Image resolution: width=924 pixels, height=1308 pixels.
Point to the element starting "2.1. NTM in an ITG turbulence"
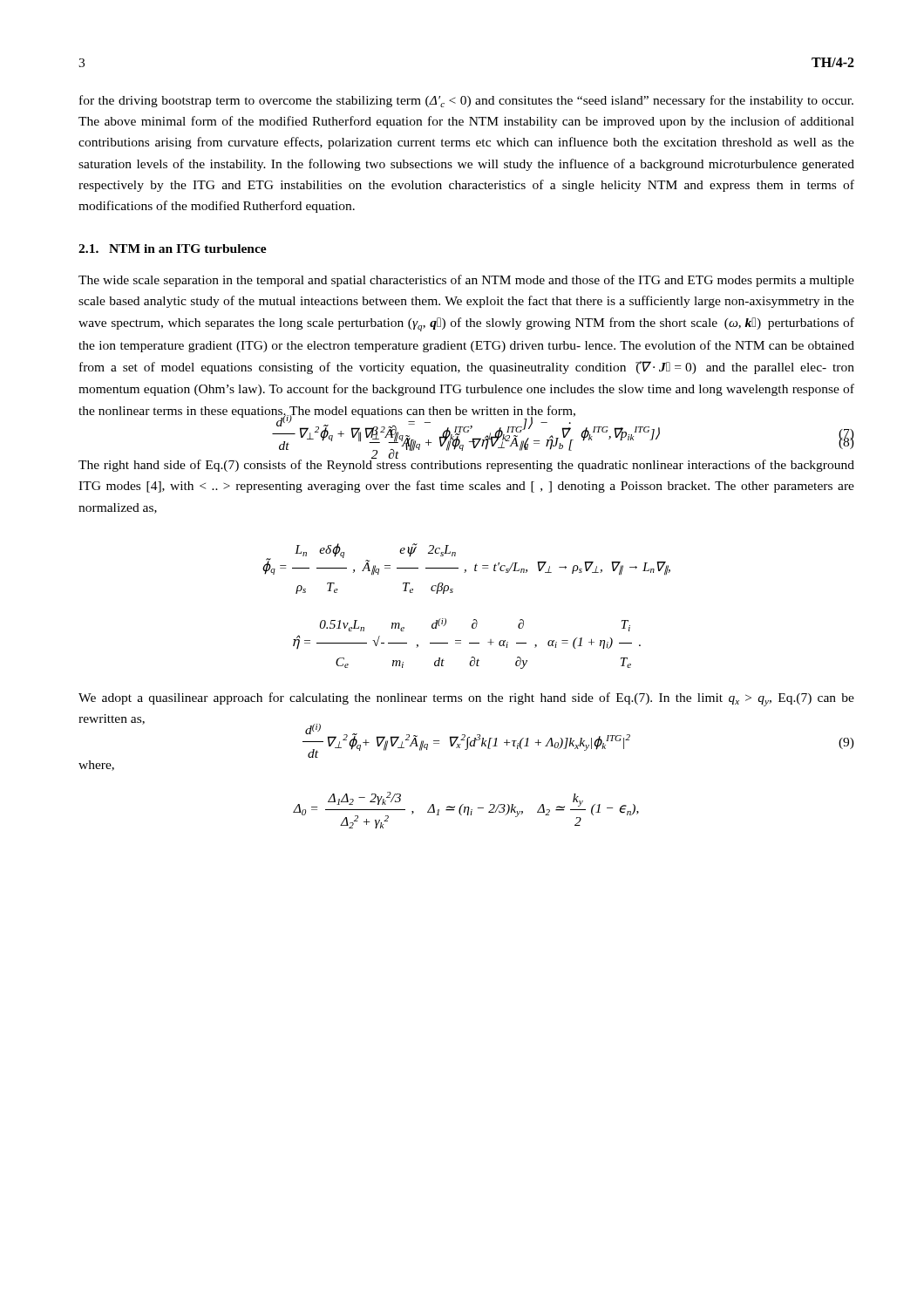172,248
